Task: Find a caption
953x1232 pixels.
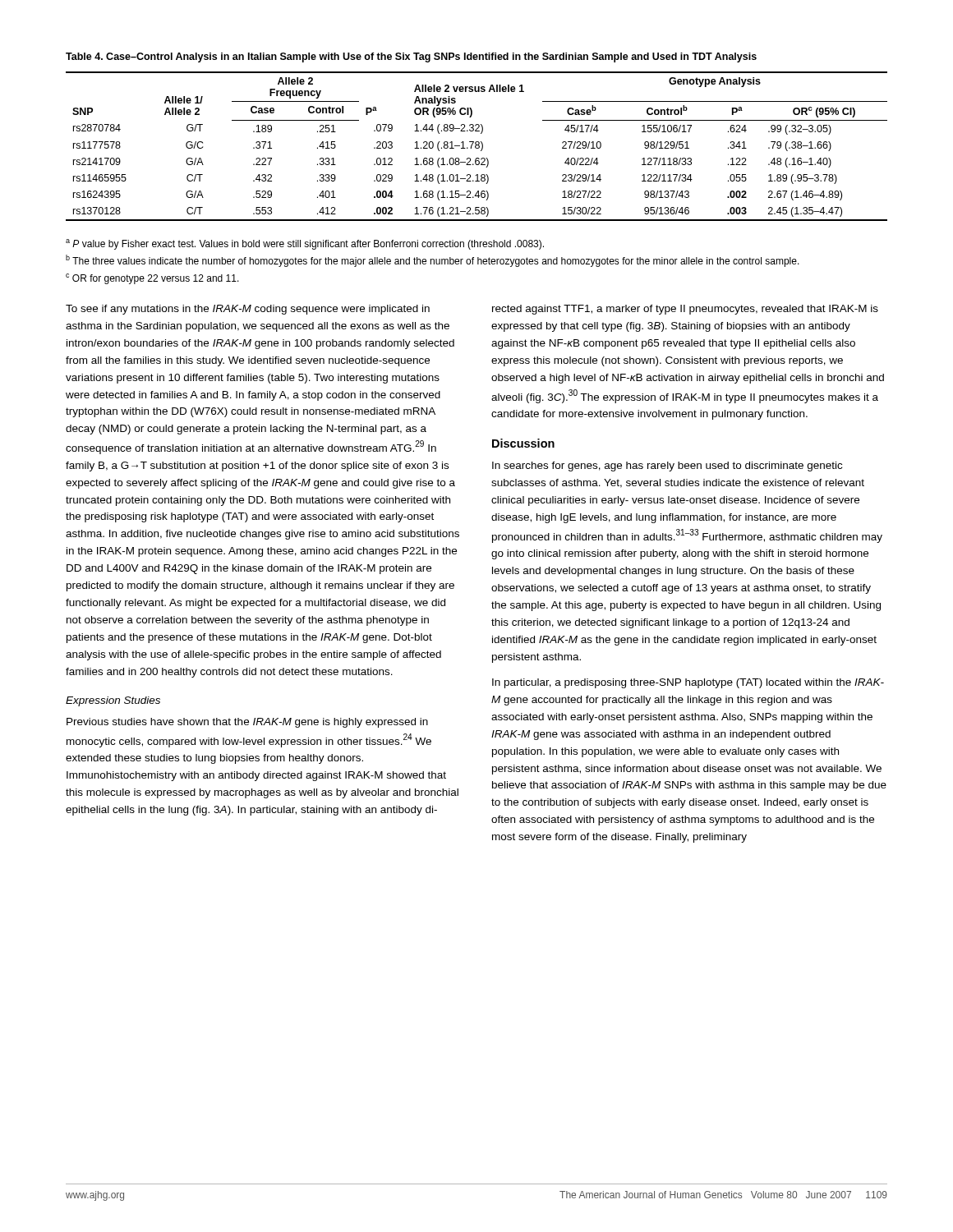Action: coord(411,57)
